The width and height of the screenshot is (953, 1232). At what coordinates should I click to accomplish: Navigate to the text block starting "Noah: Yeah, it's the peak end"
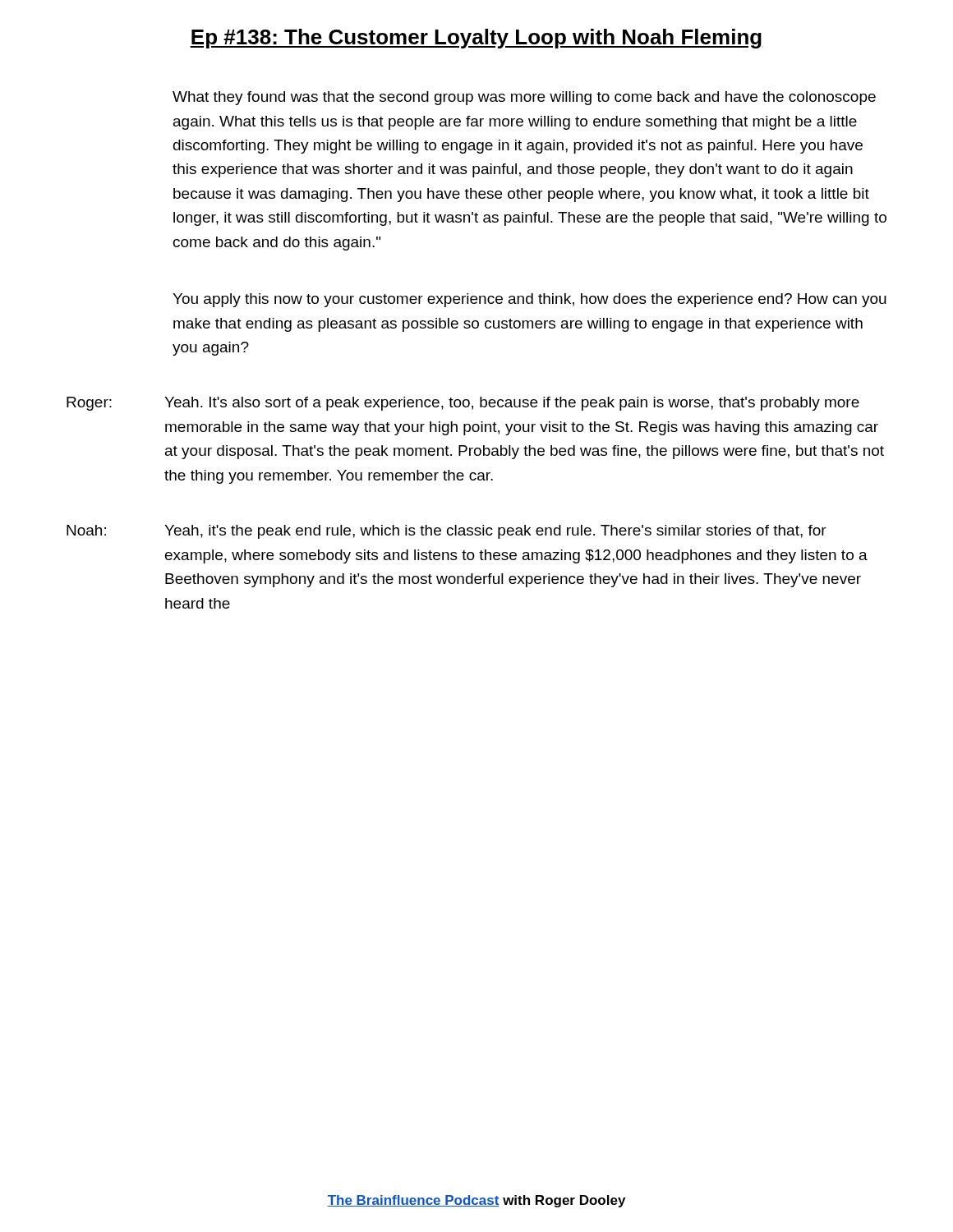[x=476, y=567]
